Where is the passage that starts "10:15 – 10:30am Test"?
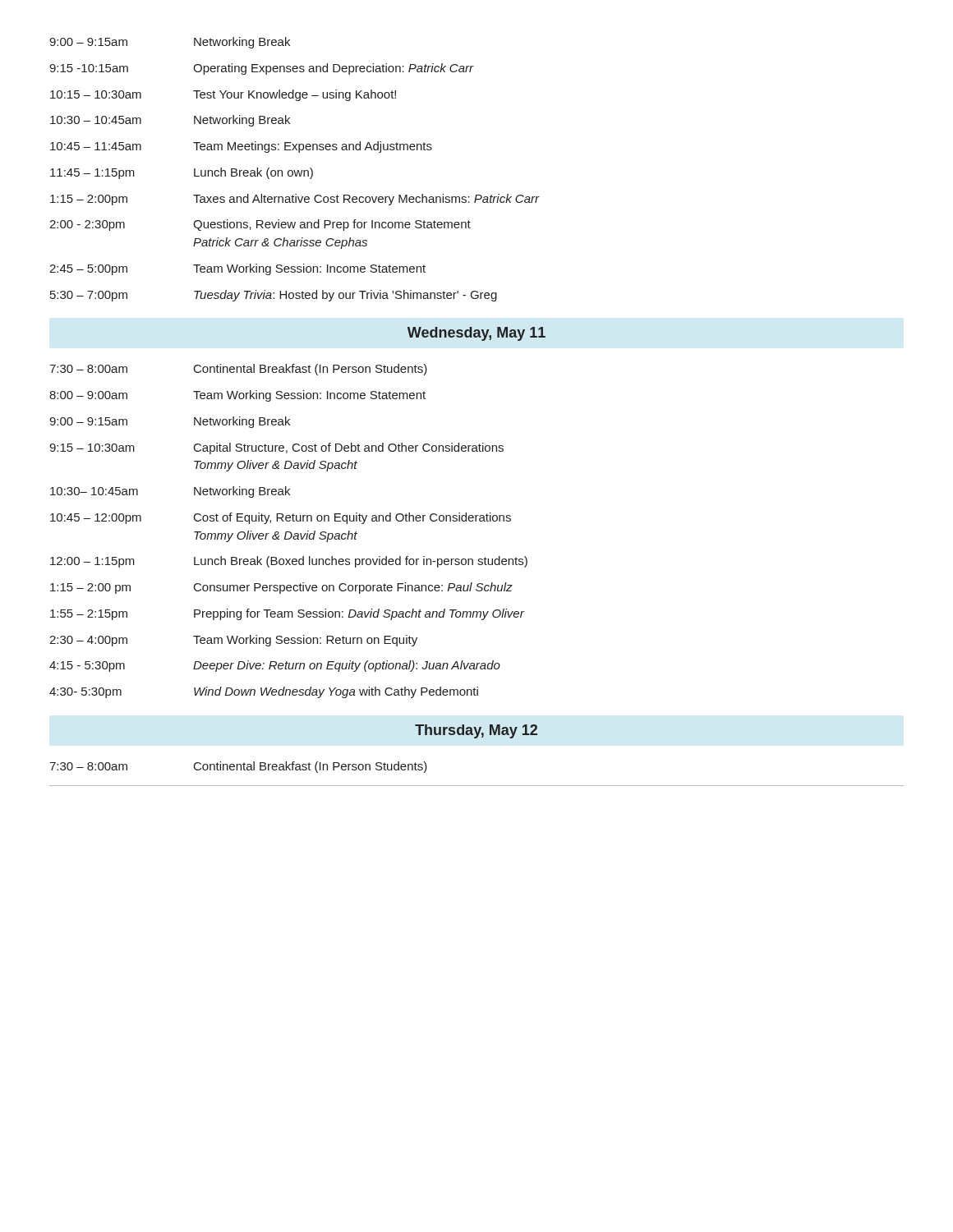The height and width of the screenshot is (1232, 953). point(223,95)
